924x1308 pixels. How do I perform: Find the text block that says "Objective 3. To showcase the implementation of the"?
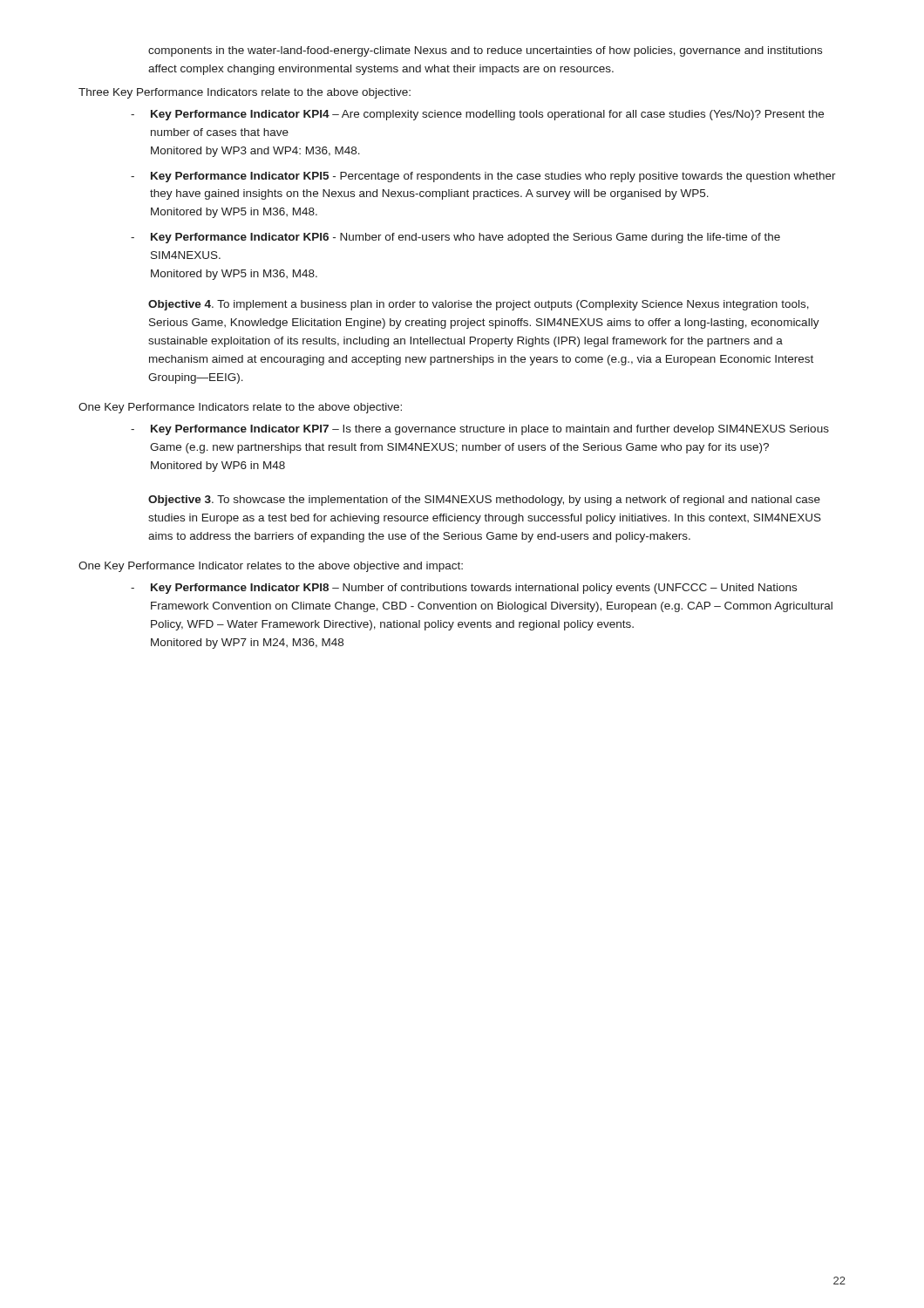click(488, 518)
